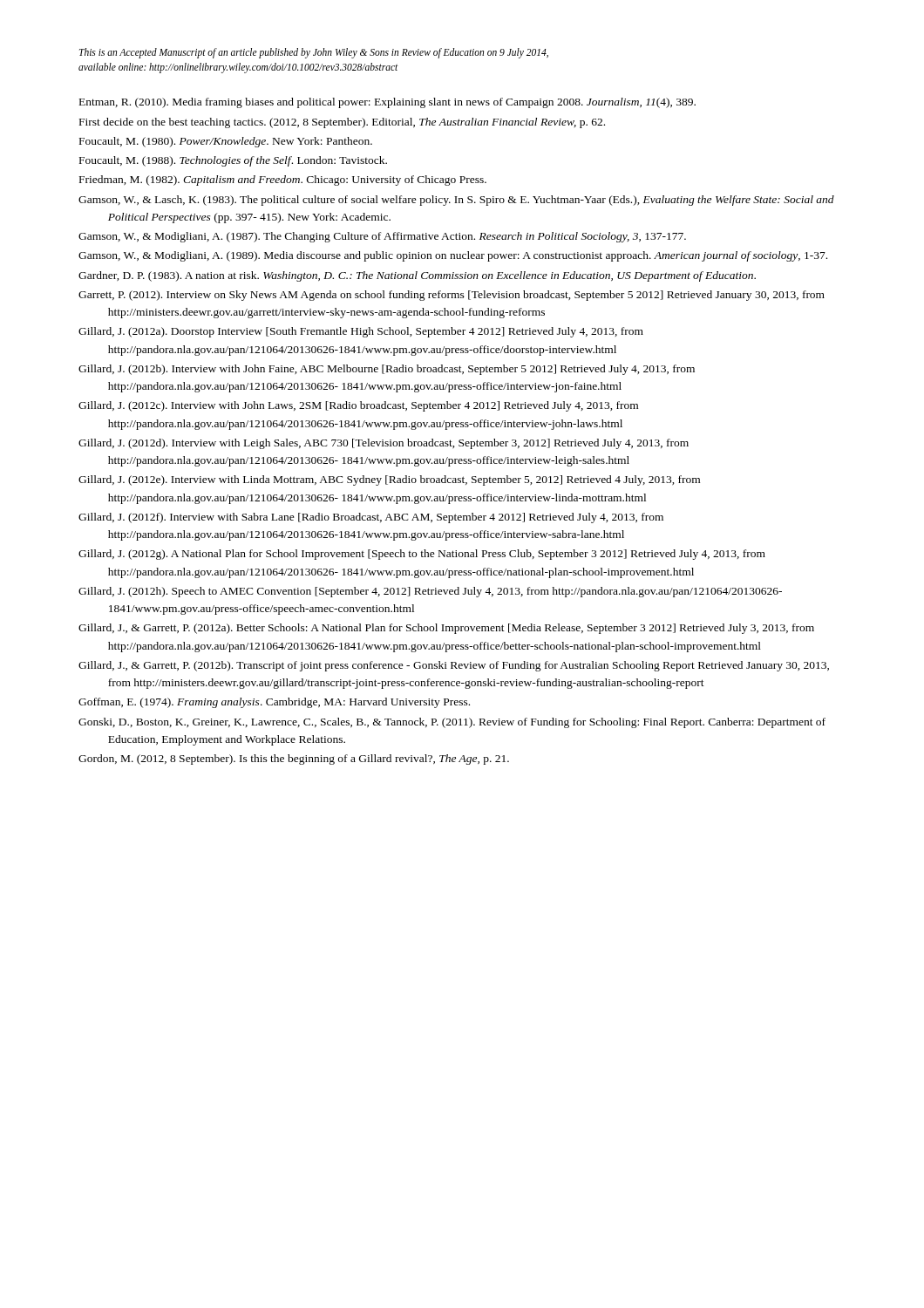Point to the text block starting "Goffman, E. (1974). Framing analysis. Cambridge,"
The height and width of the screenshot is (1308, 924).
[x=275, y=702]
